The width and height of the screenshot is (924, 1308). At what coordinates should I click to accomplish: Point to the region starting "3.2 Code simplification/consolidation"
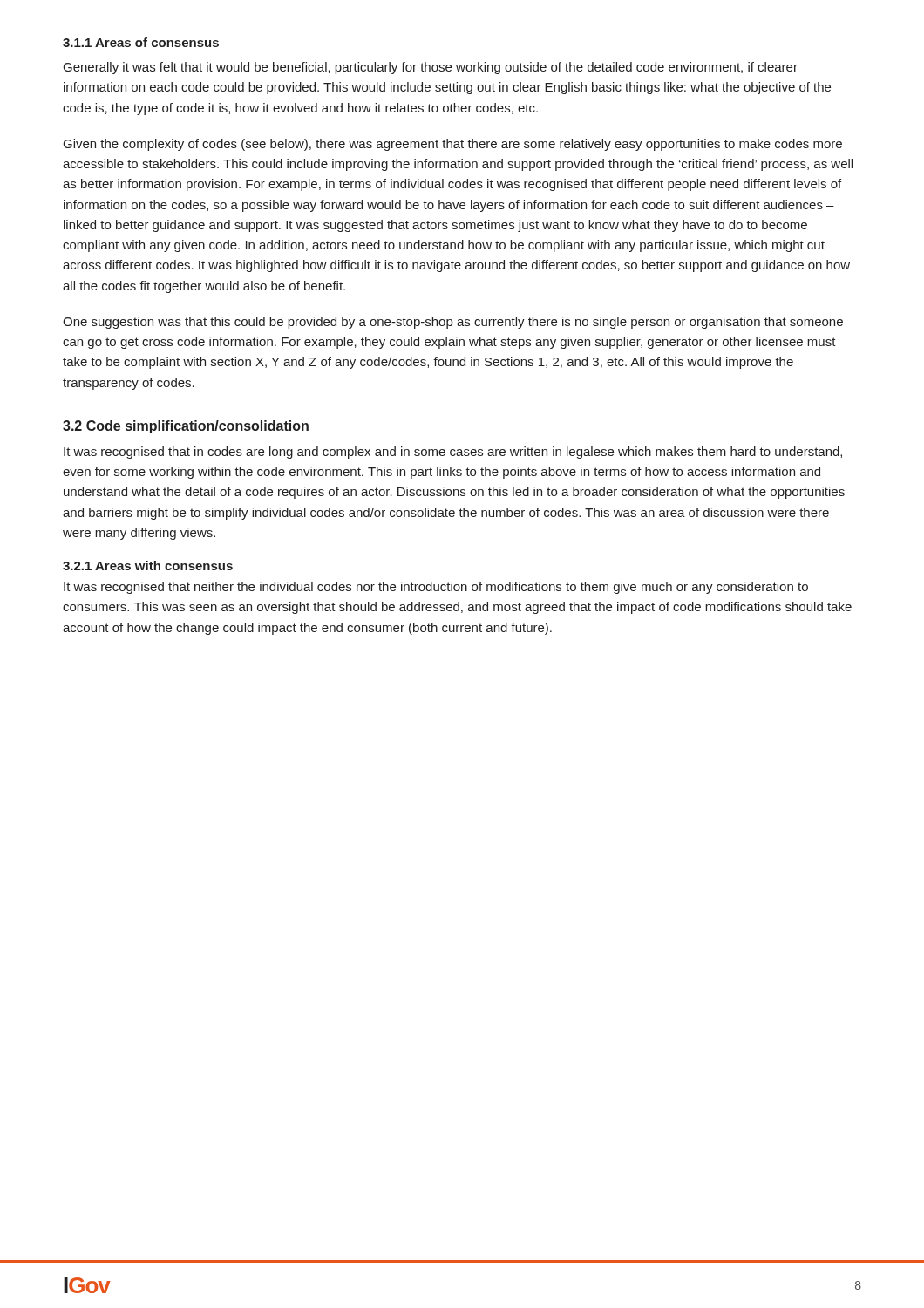click(x=186, y=426)
